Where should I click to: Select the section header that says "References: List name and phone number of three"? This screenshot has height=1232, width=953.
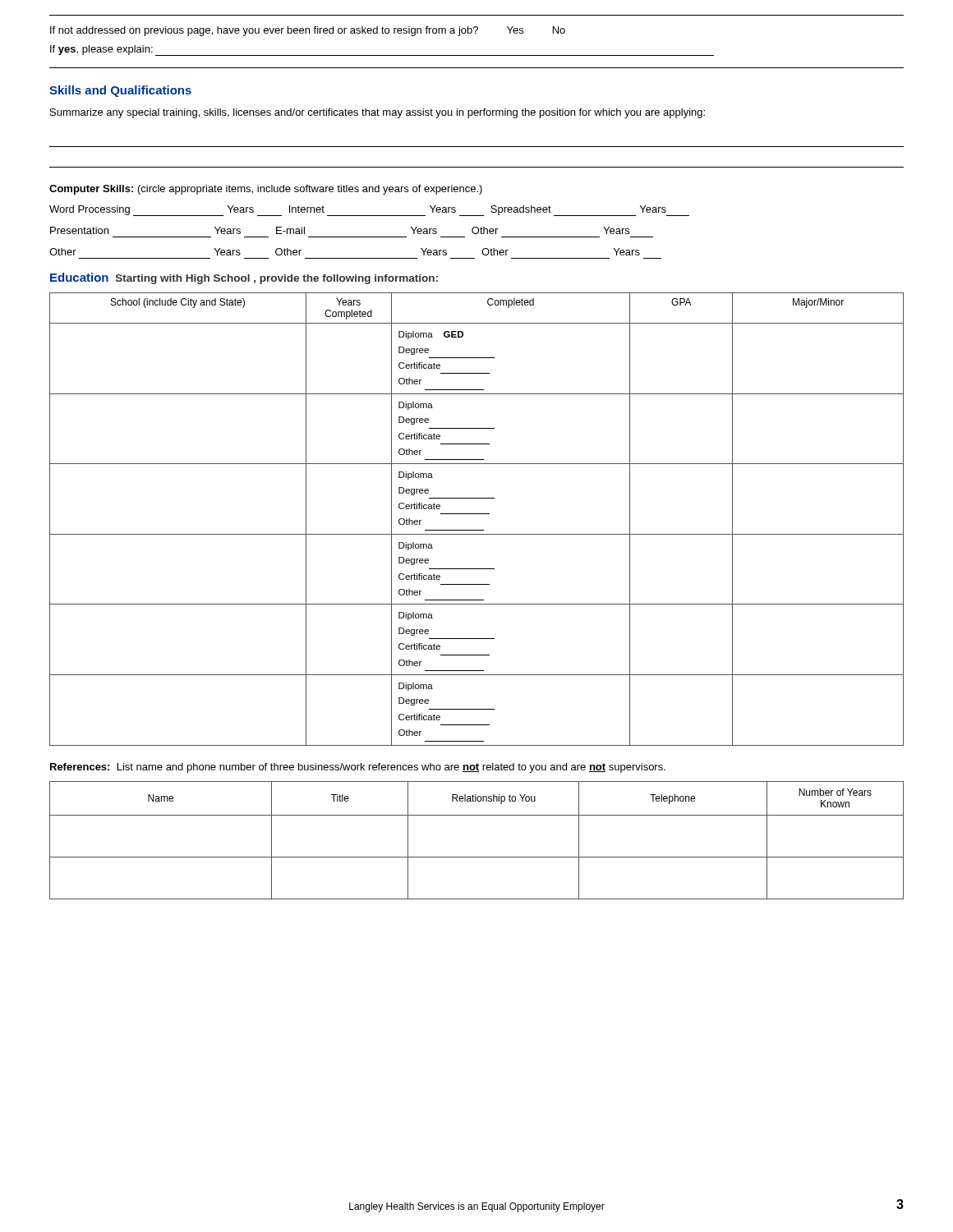(358, 766)
